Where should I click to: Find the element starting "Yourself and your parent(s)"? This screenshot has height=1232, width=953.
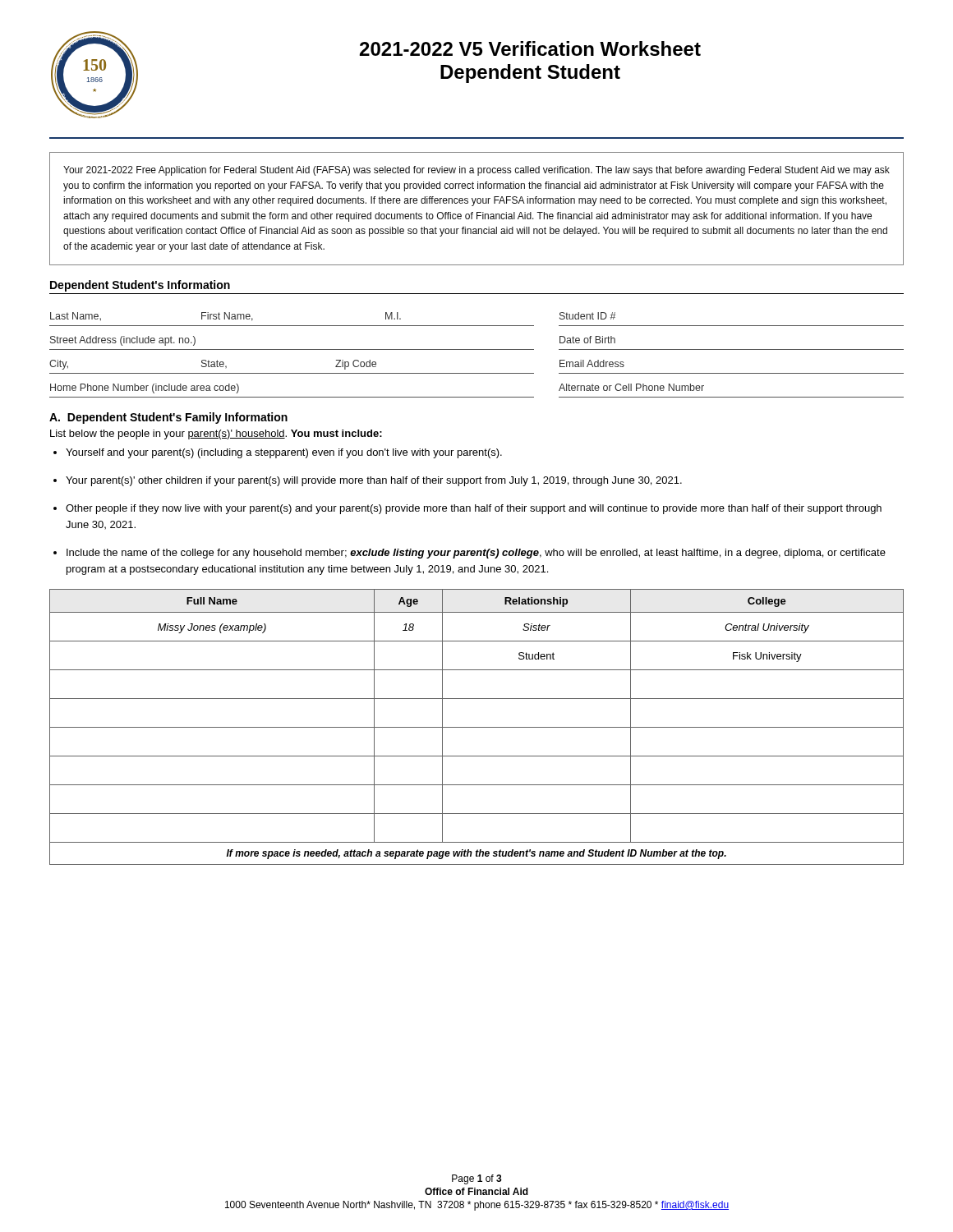(485, 452)
